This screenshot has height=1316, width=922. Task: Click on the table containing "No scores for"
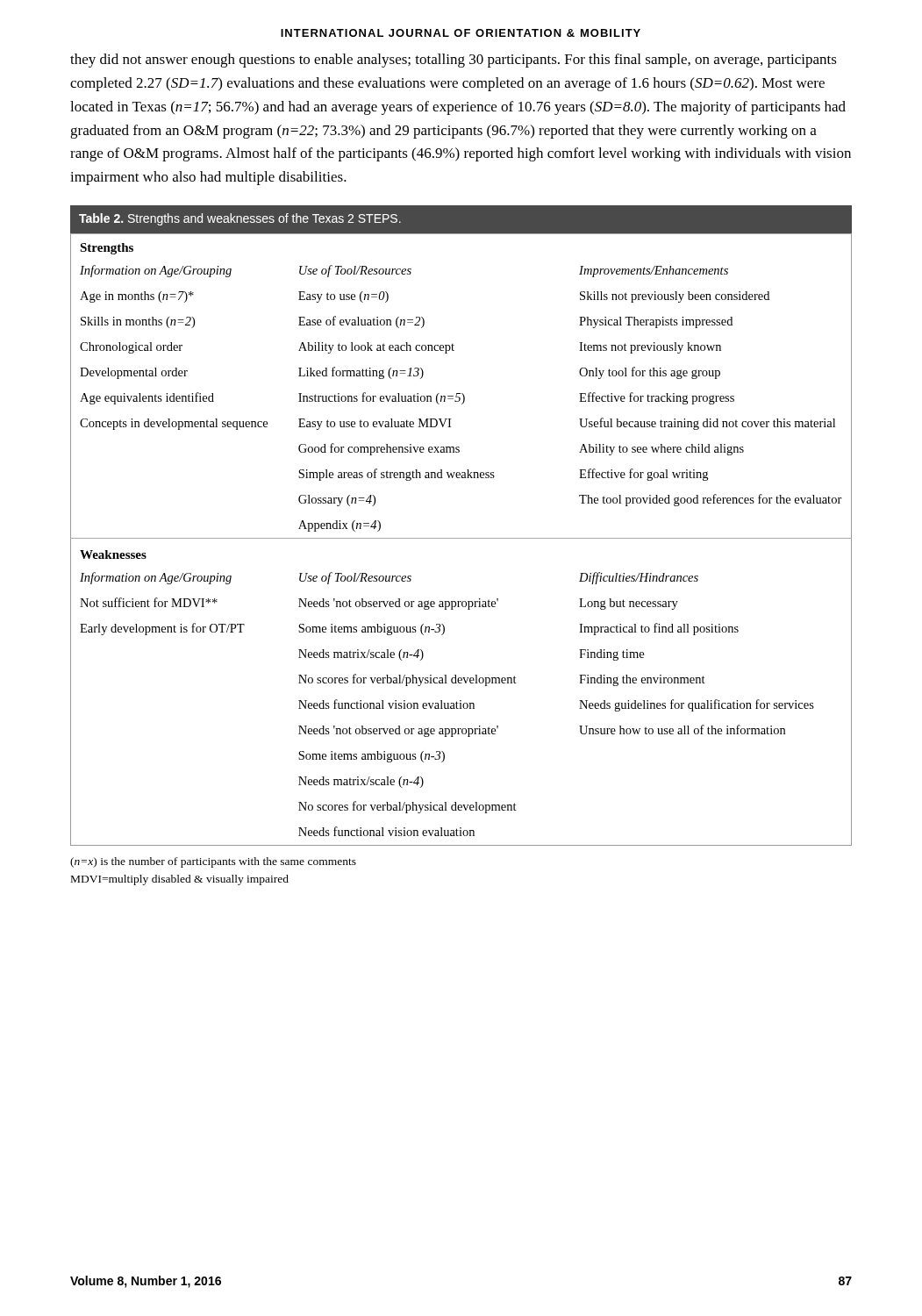461,525
